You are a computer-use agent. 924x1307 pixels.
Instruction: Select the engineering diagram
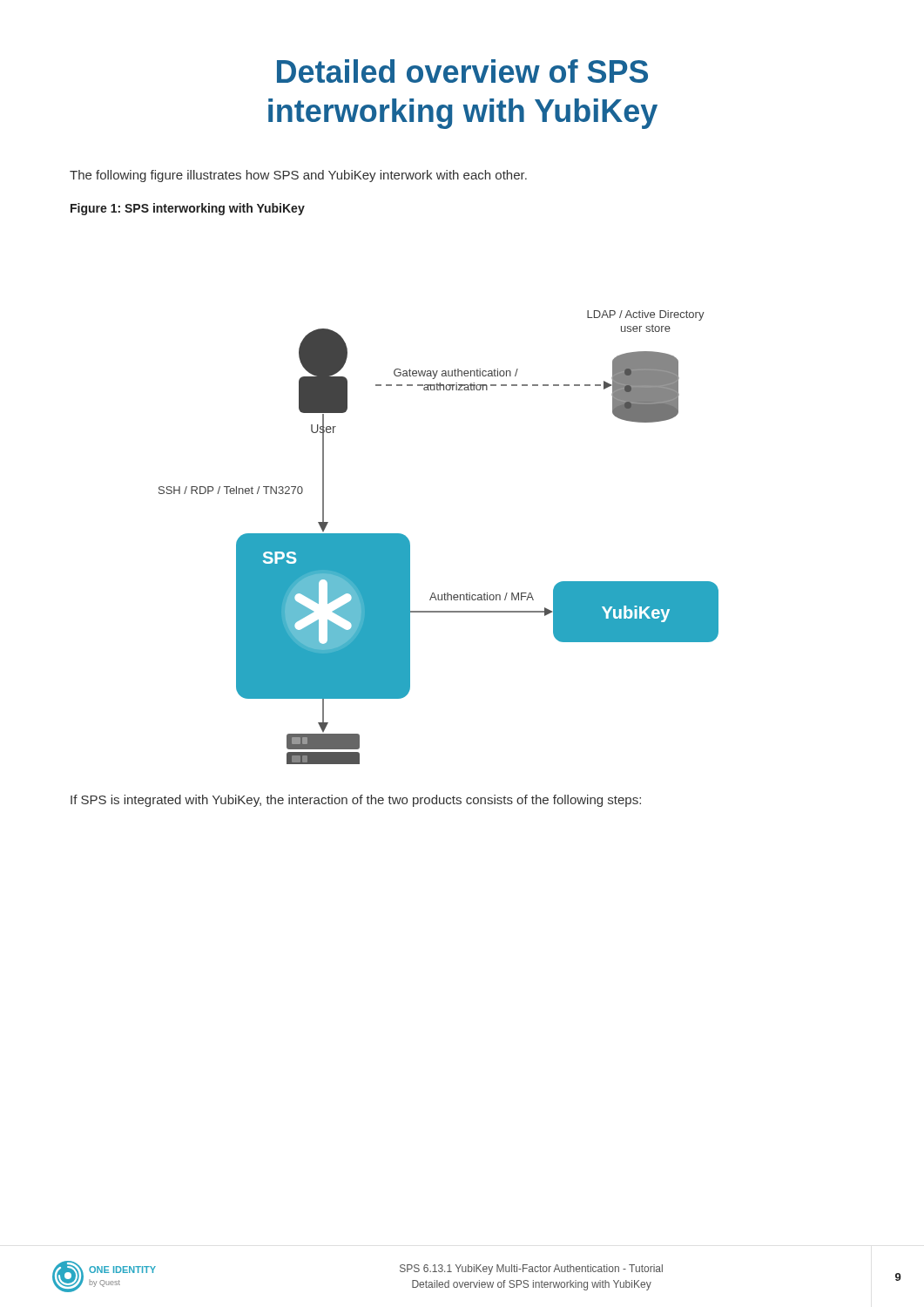[462, 494]
